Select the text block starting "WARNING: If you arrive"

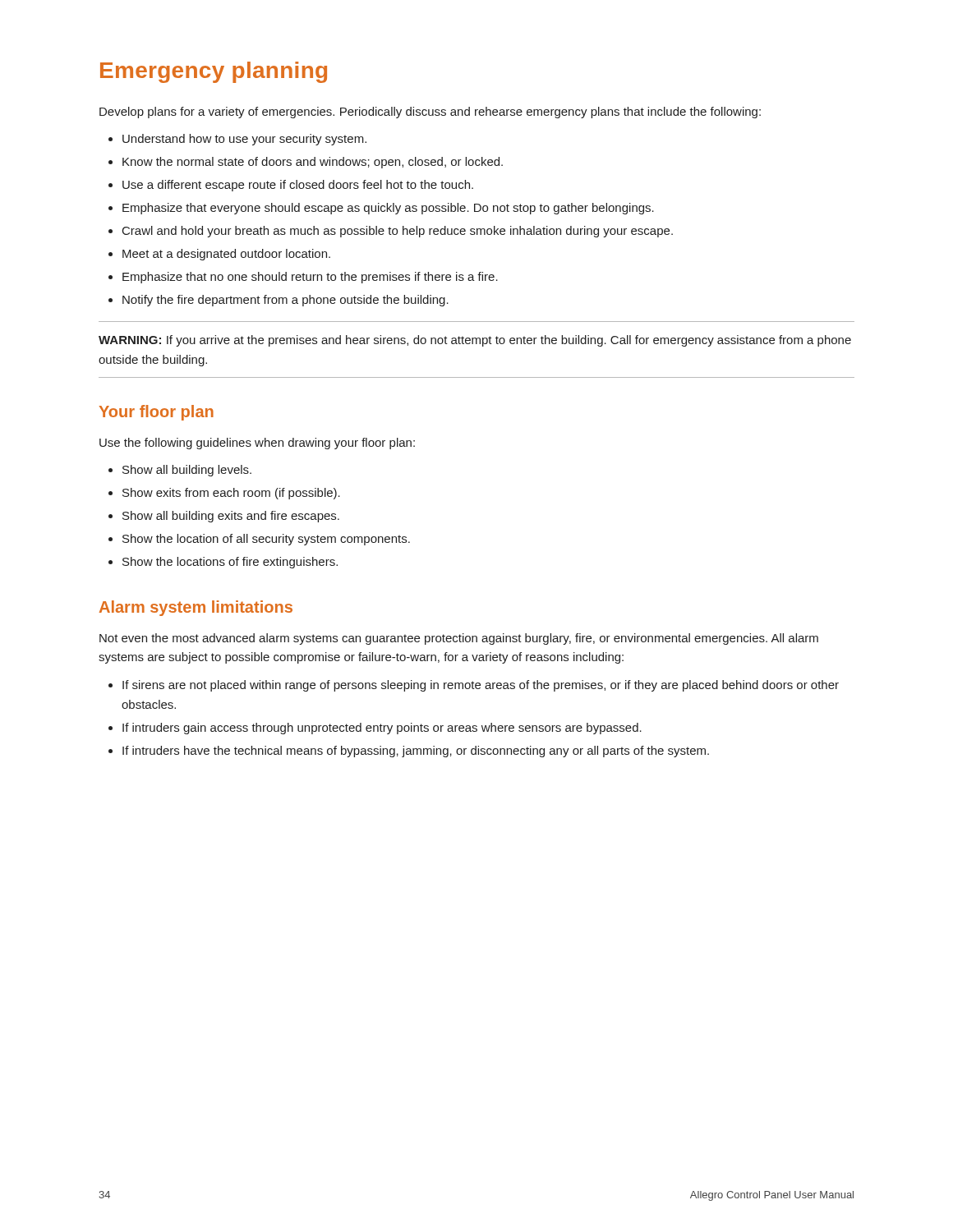[475, 349]
